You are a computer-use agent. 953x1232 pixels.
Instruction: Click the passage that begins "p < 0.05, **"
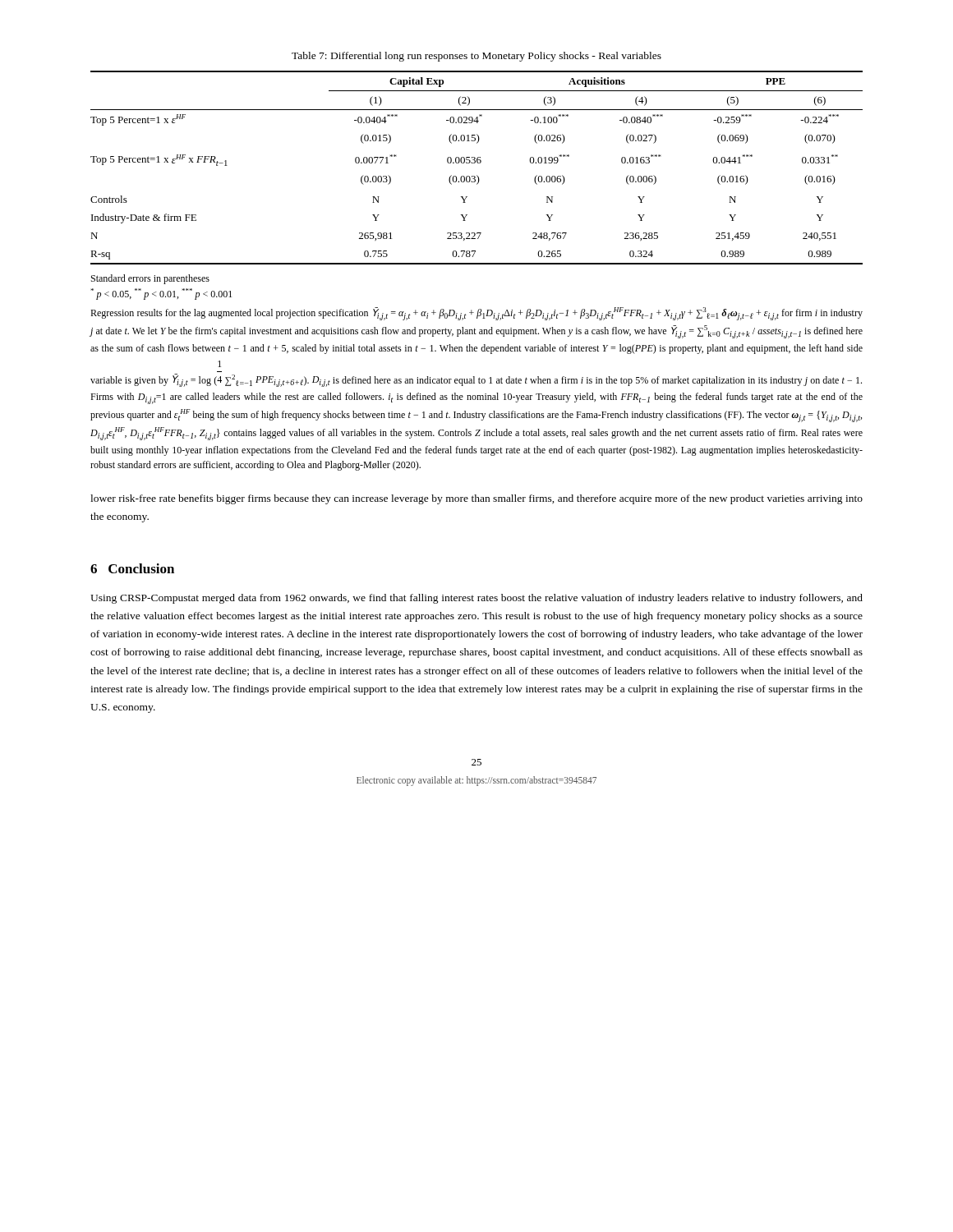pos(162,293)
